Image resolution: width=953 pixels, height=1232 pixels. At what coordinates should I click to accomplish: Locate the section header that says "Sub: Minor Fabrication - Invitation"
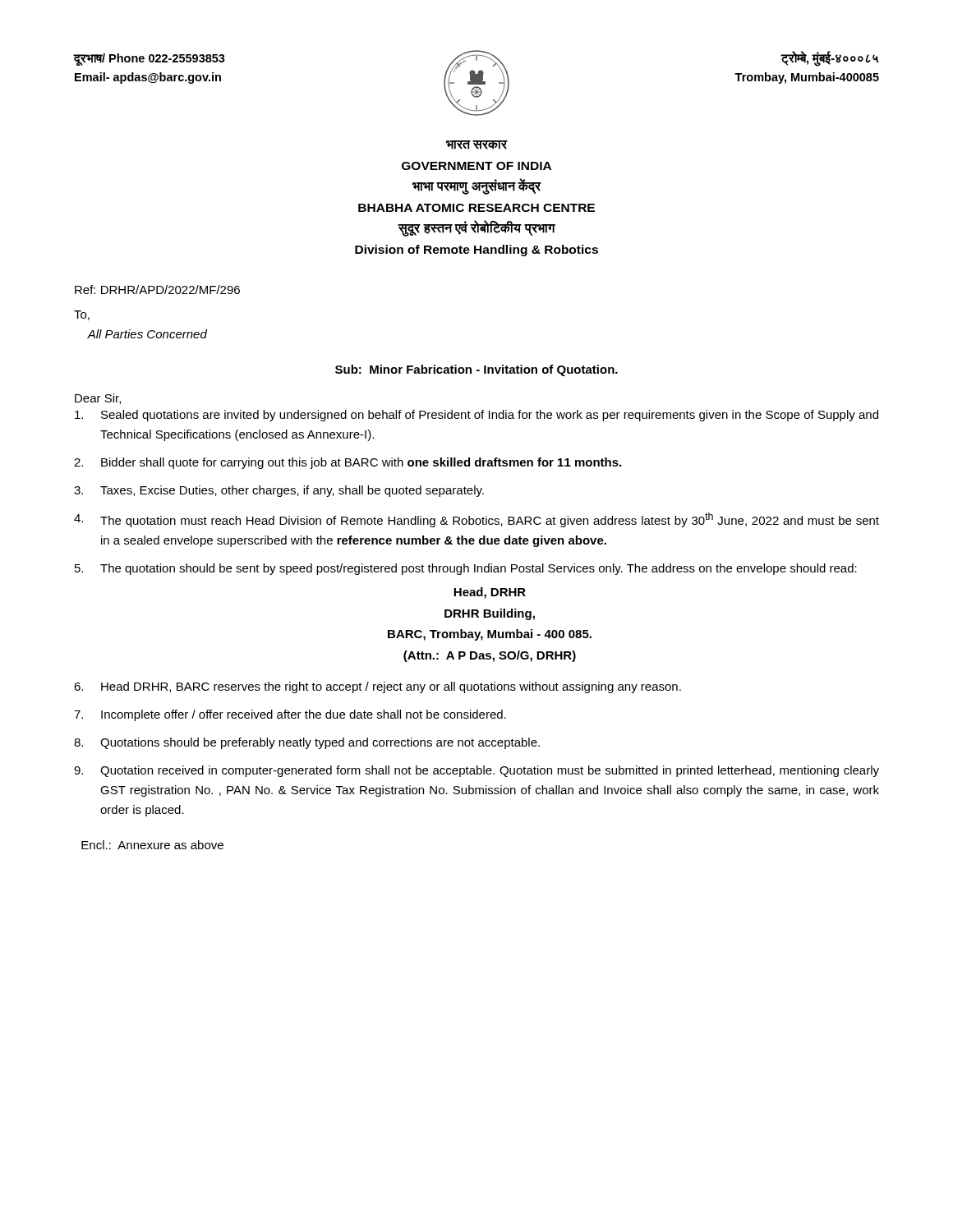476,369
